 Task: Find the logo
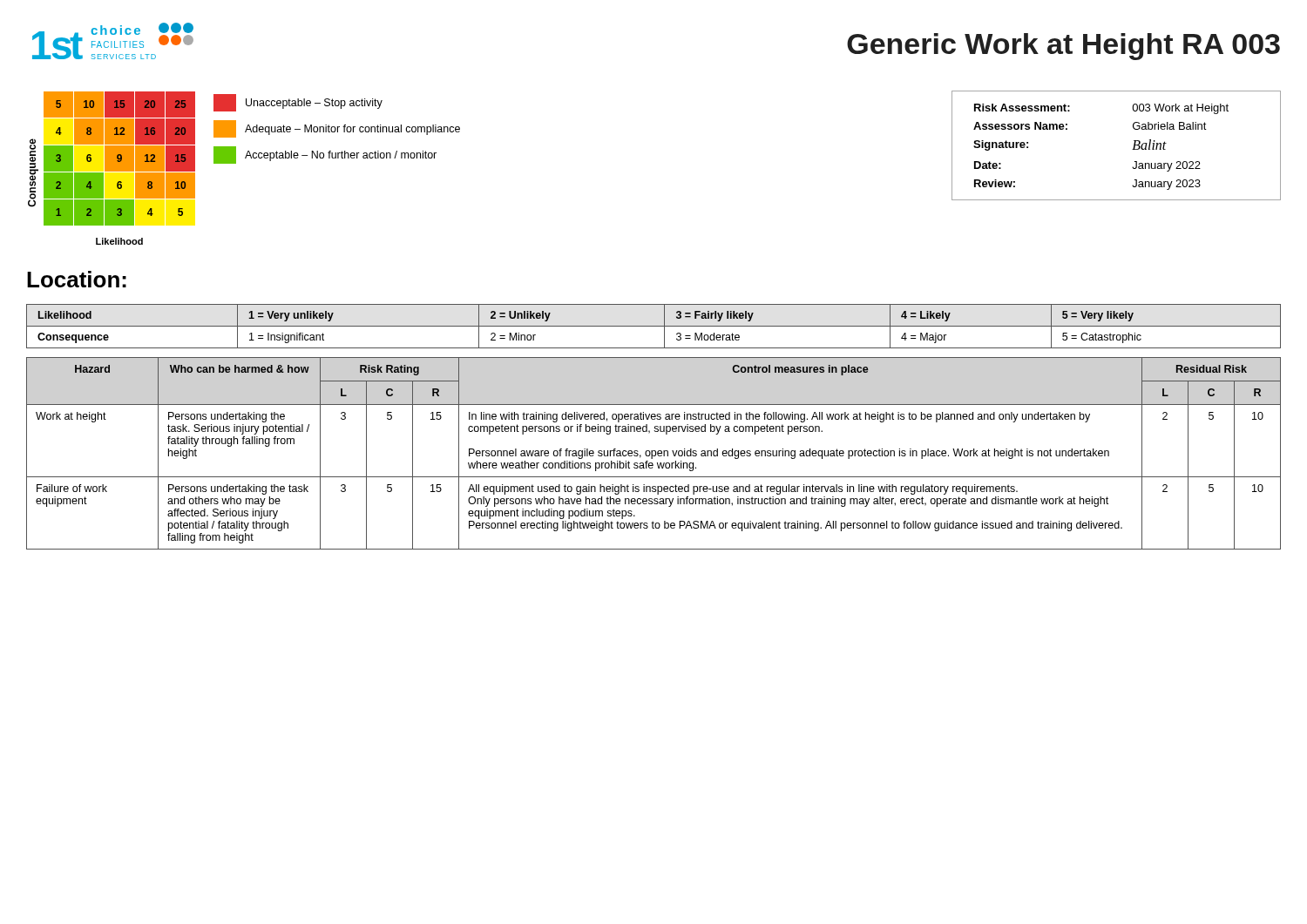(x=118, y=44)
